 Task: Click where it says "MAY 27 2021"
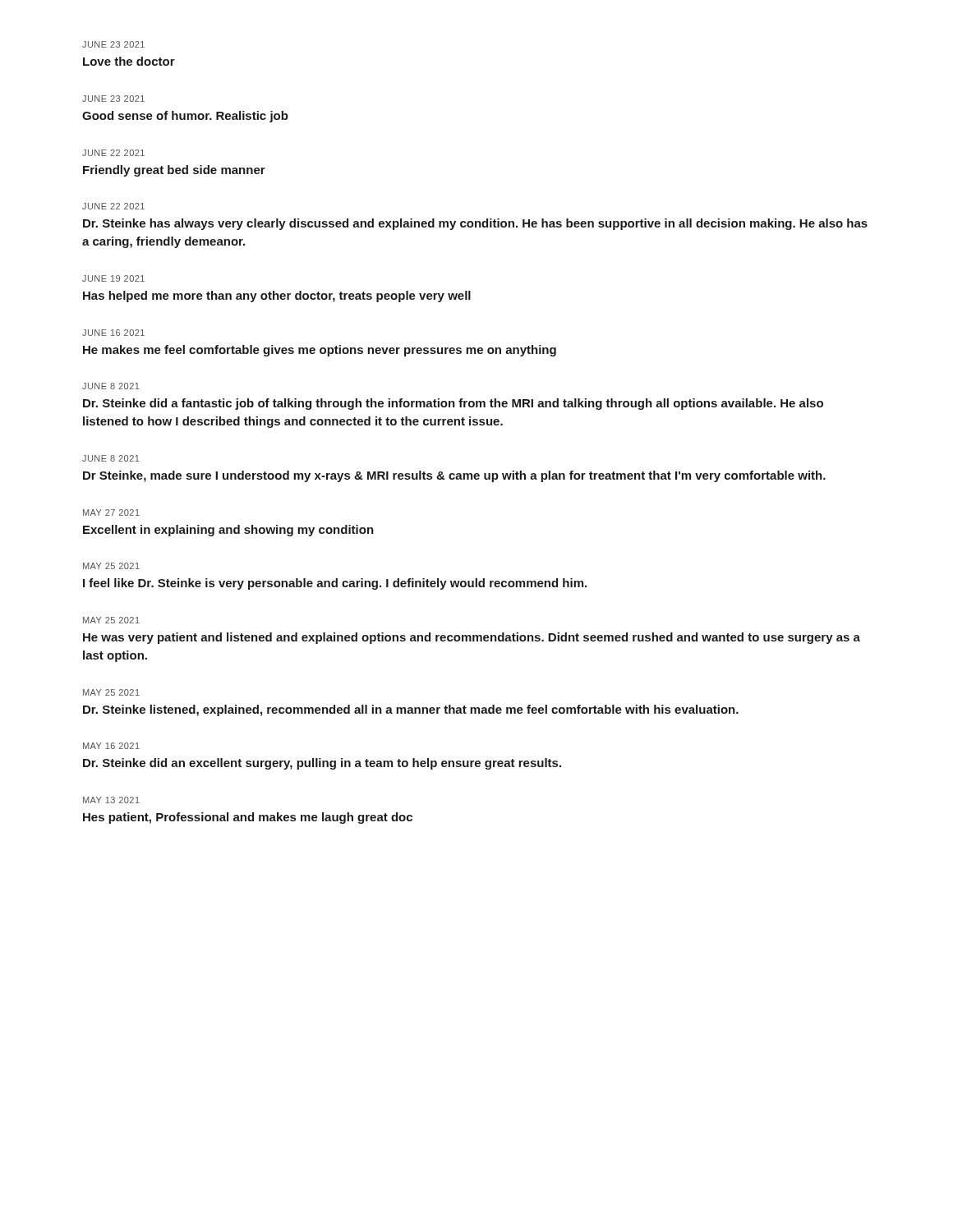coord(111,512)
